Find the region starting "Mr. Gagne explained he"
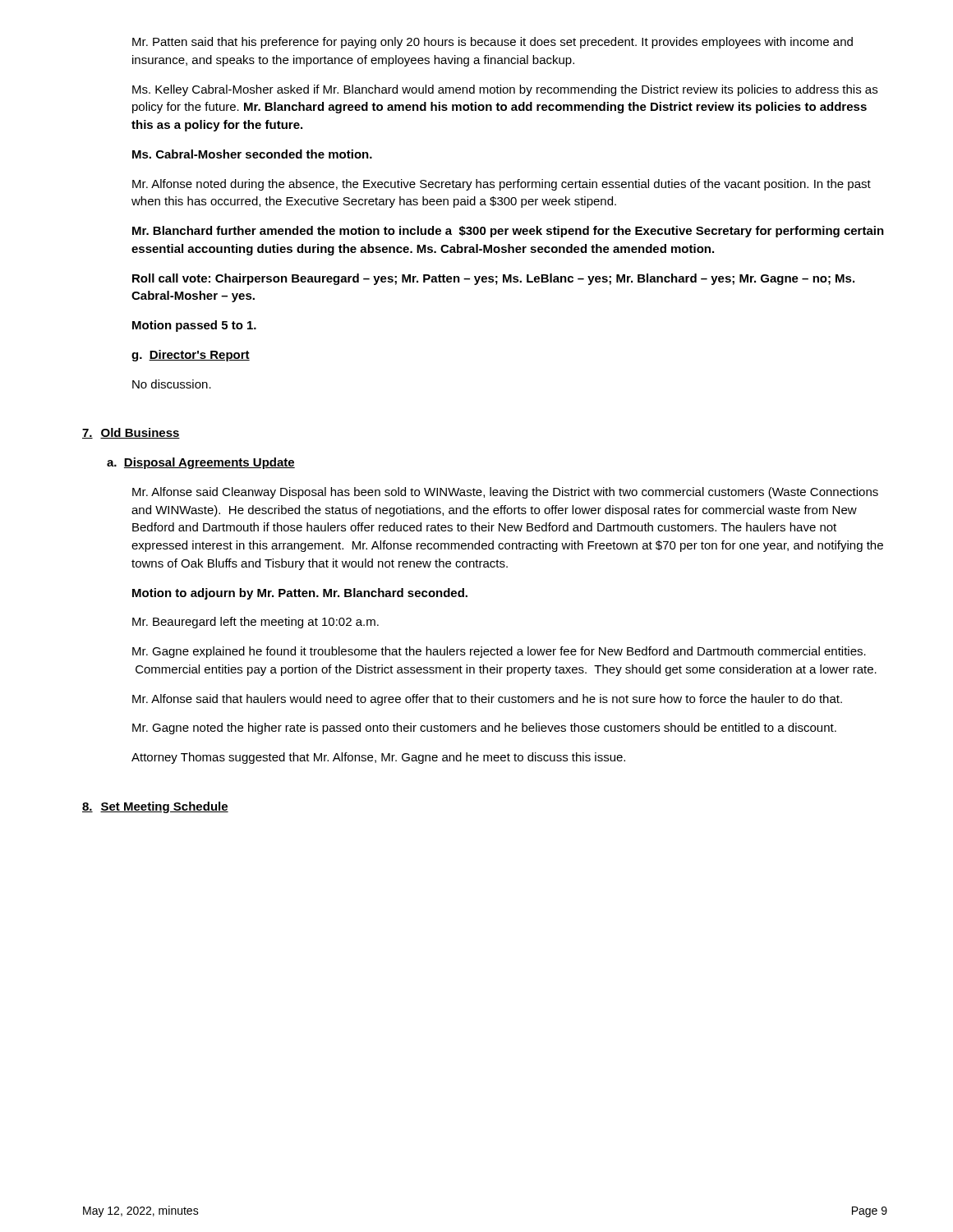The height and width of the screenshot is (1232, 953). (x=504, y=660)
